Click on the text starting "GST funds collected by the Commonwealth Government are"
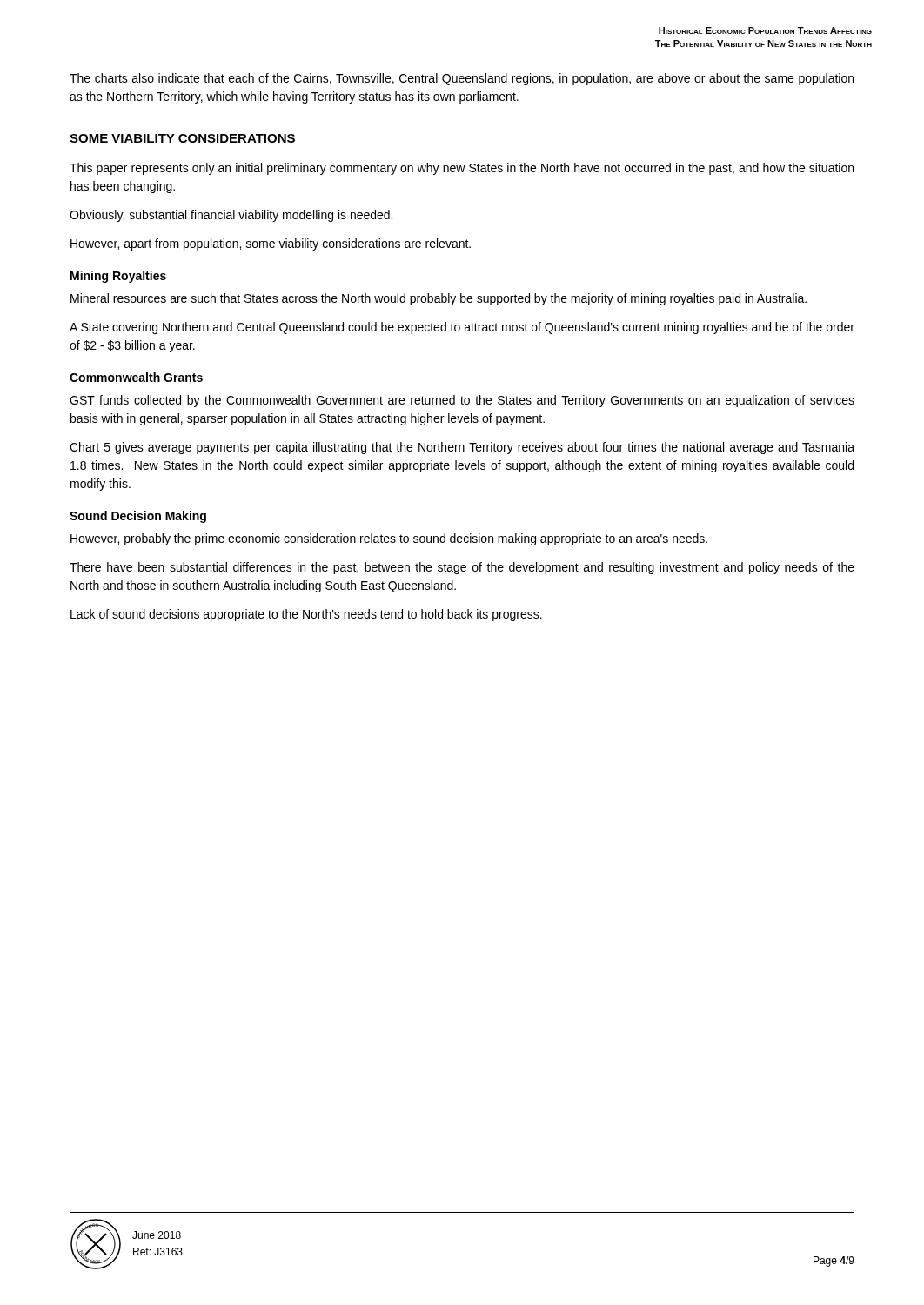This screenshot has width=924, height=1305. point(462,409)
